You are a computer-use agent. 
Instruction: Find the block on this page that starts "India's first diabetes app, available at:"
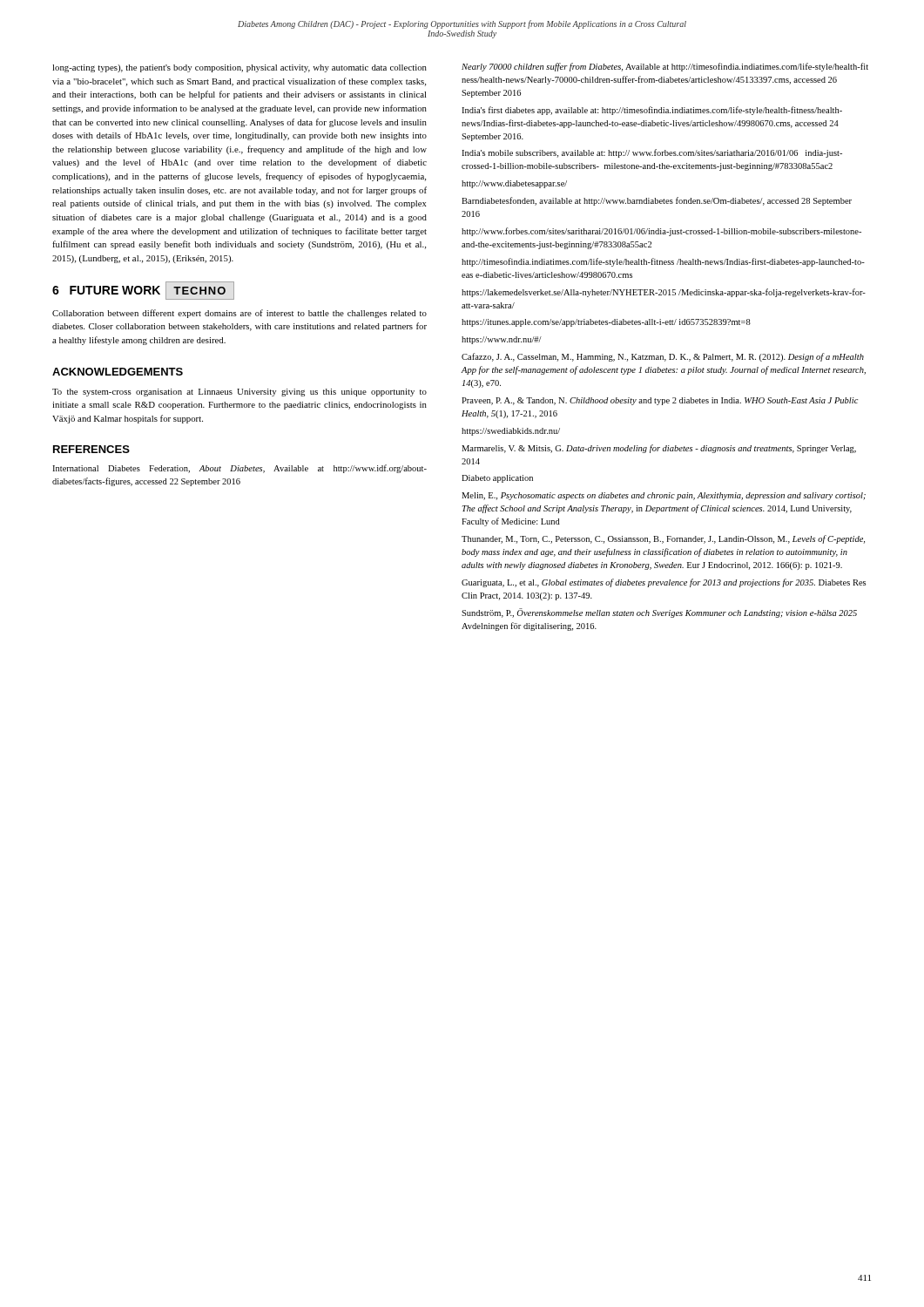point(652,123)
